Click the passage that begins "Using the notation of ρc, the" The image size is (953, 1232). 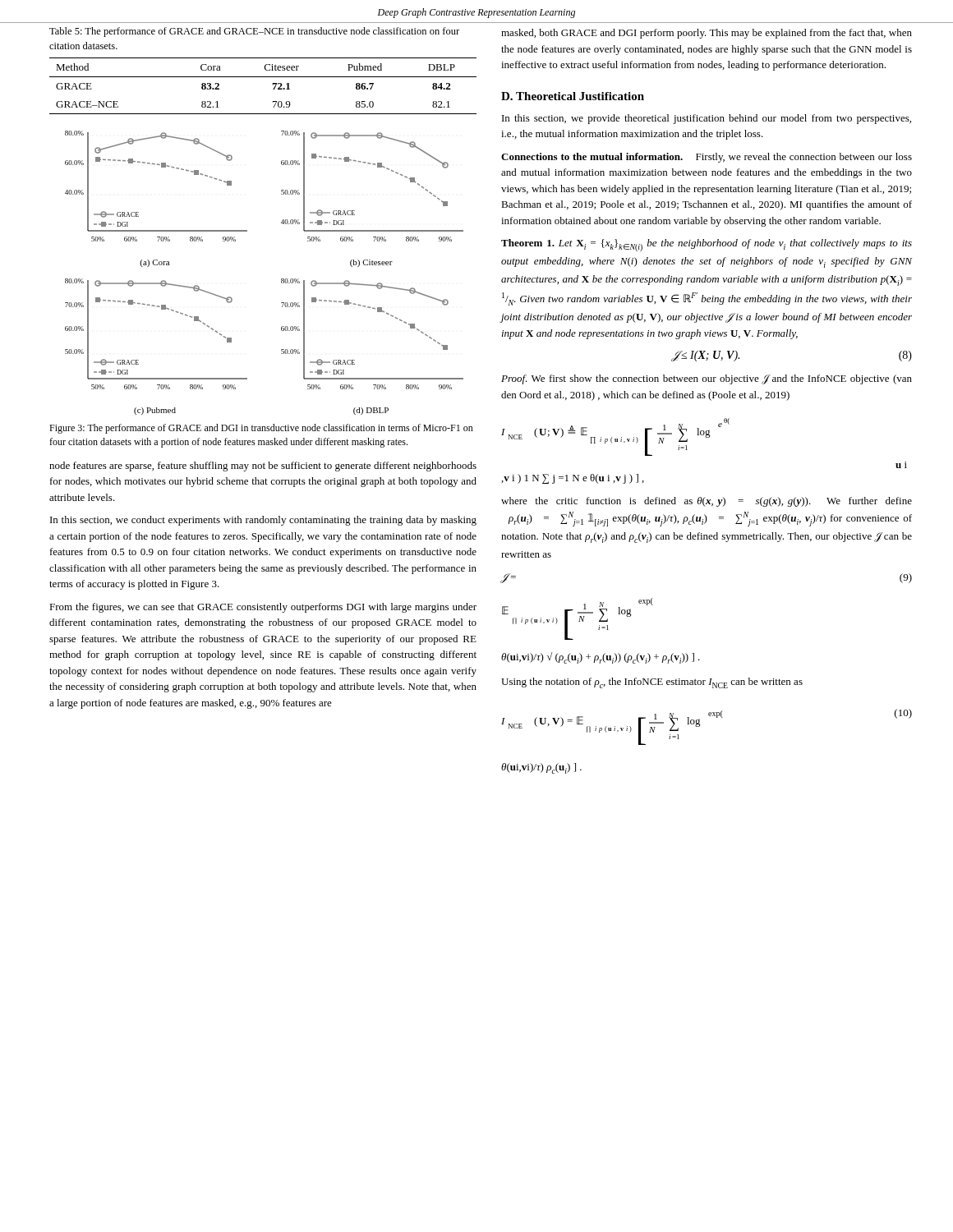point(652,682)
